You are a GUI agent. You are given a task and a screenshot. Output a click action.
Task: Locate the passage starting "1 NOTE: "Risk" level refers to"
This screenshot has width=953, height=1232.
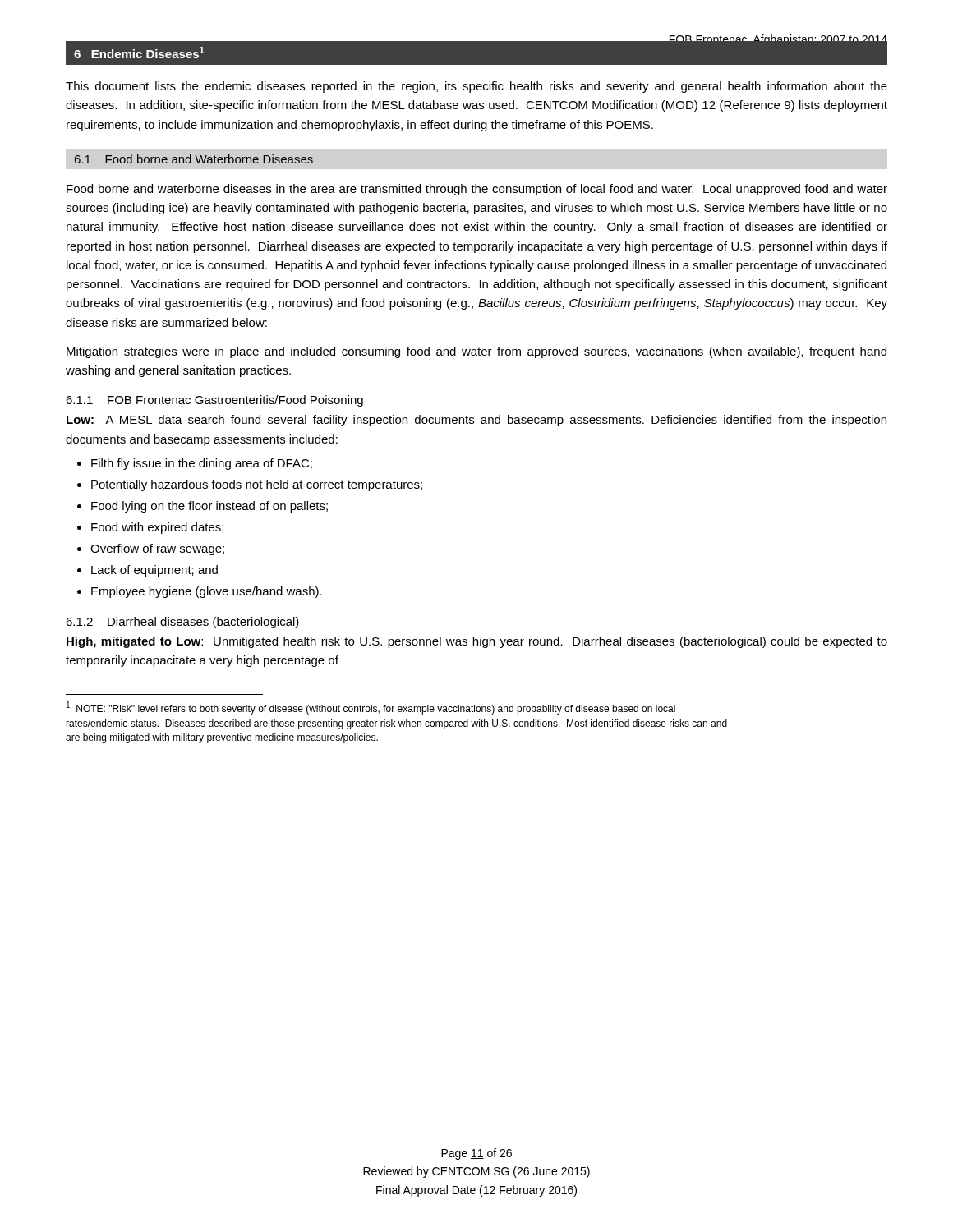396,722
